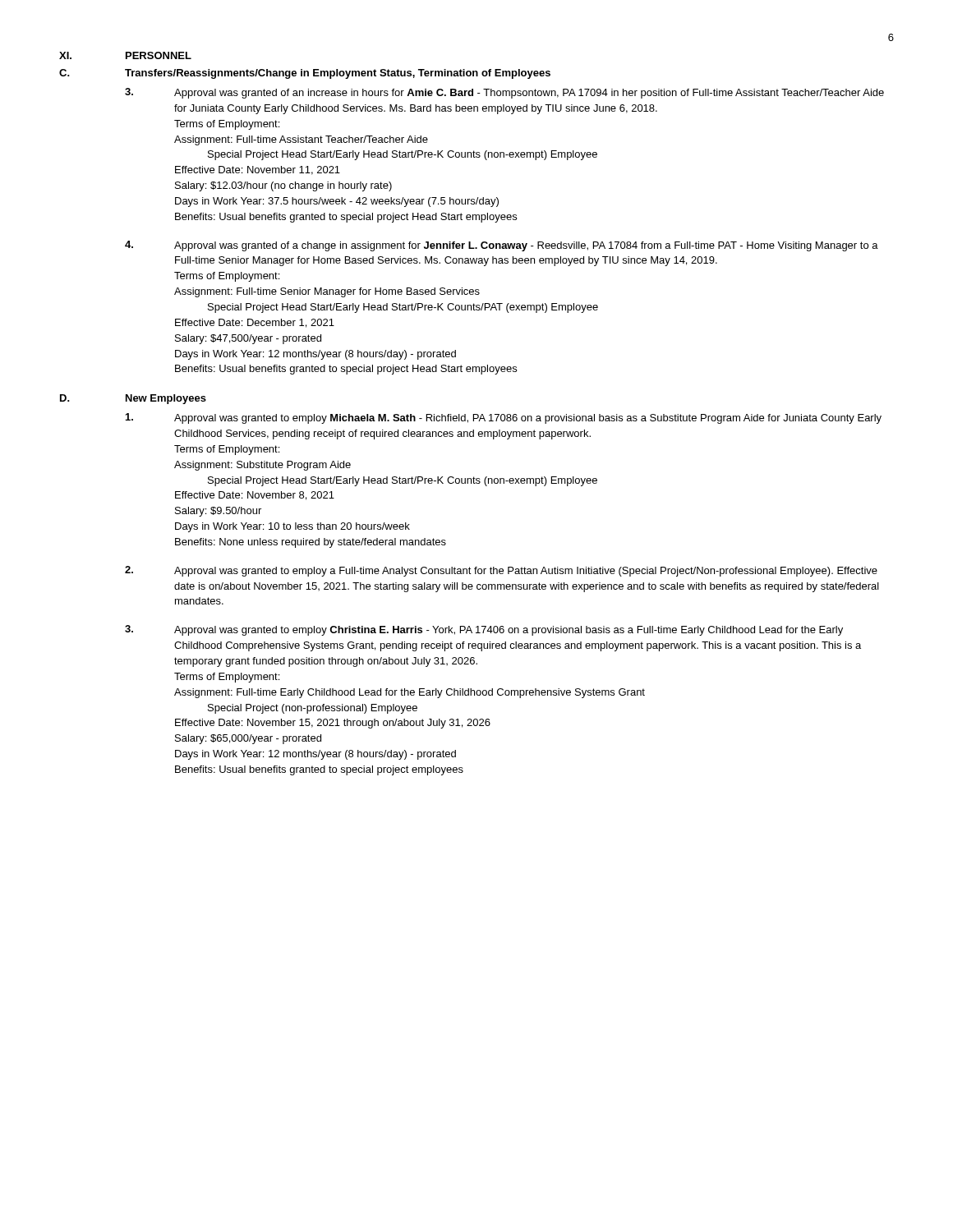Viewport: 953px width, 1232px height.
Task: Locate the list item that says "3. Approval was granted to employ"
Action: [x=509, y=700]
